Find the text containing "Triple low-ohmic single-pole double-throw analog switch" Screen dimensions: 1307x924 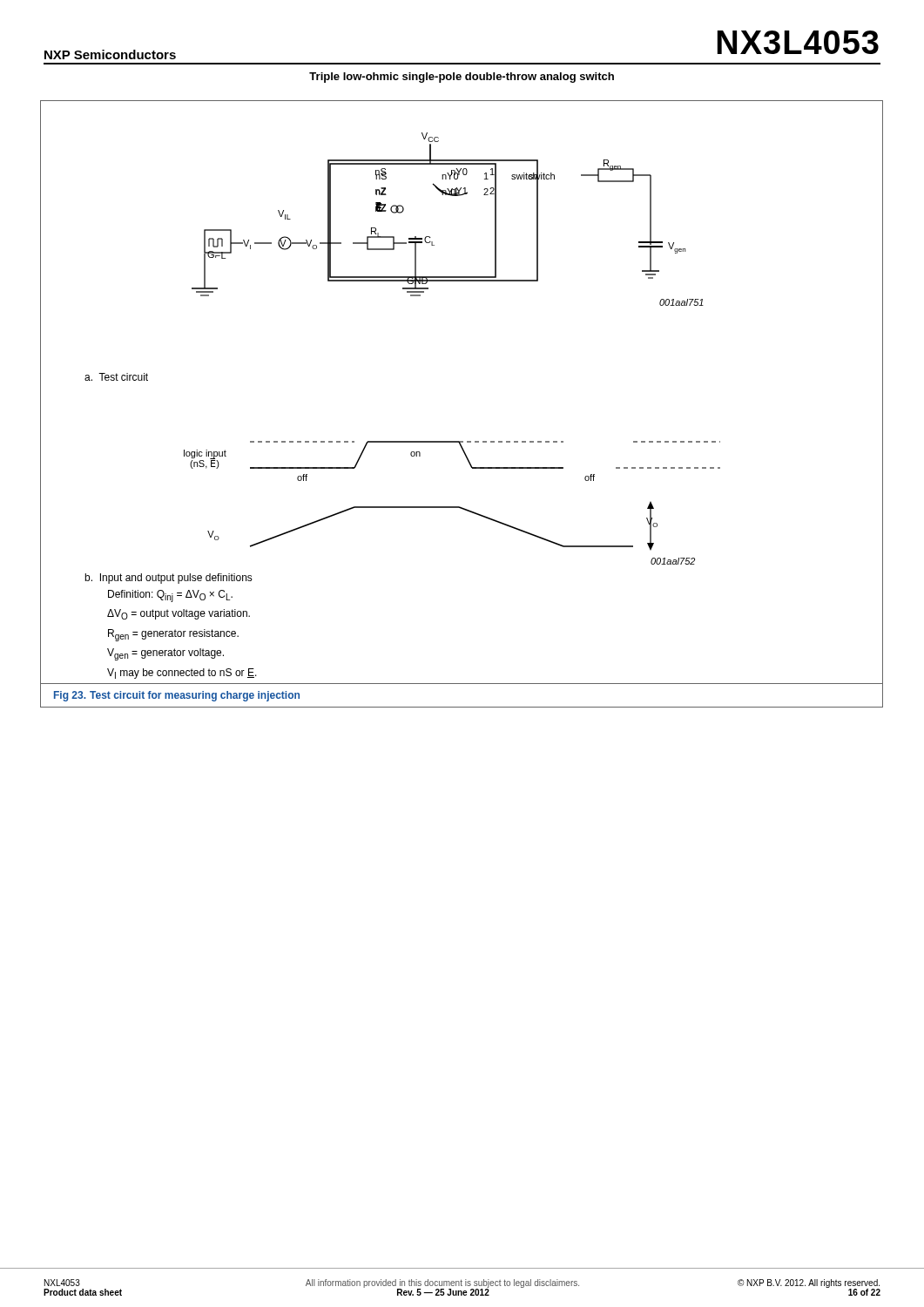[462, 76]
